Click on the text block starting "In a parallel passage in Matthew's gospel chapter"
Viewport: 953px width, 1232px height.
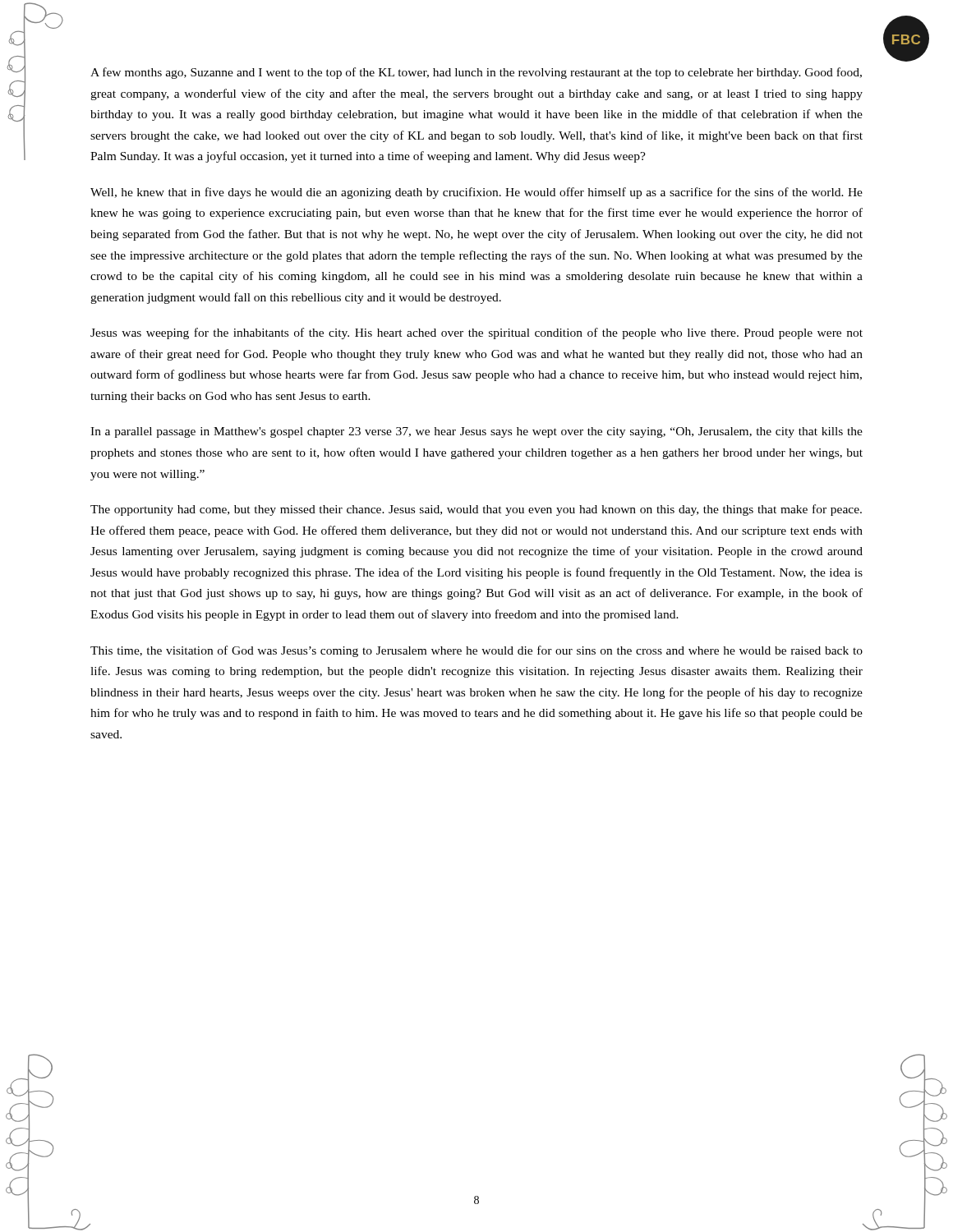pyautogui.click(x=476, y=452)
